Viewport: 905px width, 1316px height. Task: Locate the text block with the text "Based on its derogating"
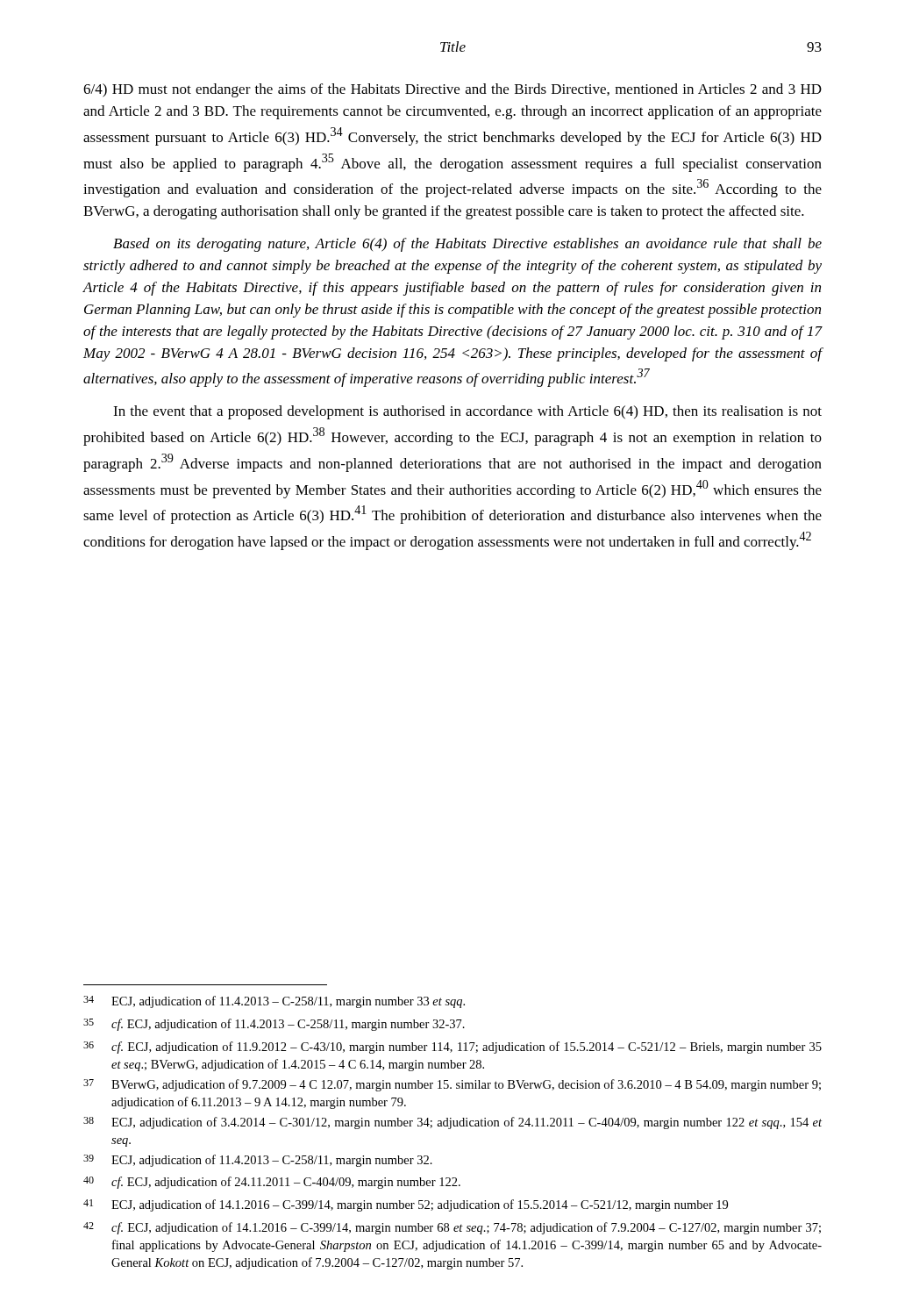point(452,311)
